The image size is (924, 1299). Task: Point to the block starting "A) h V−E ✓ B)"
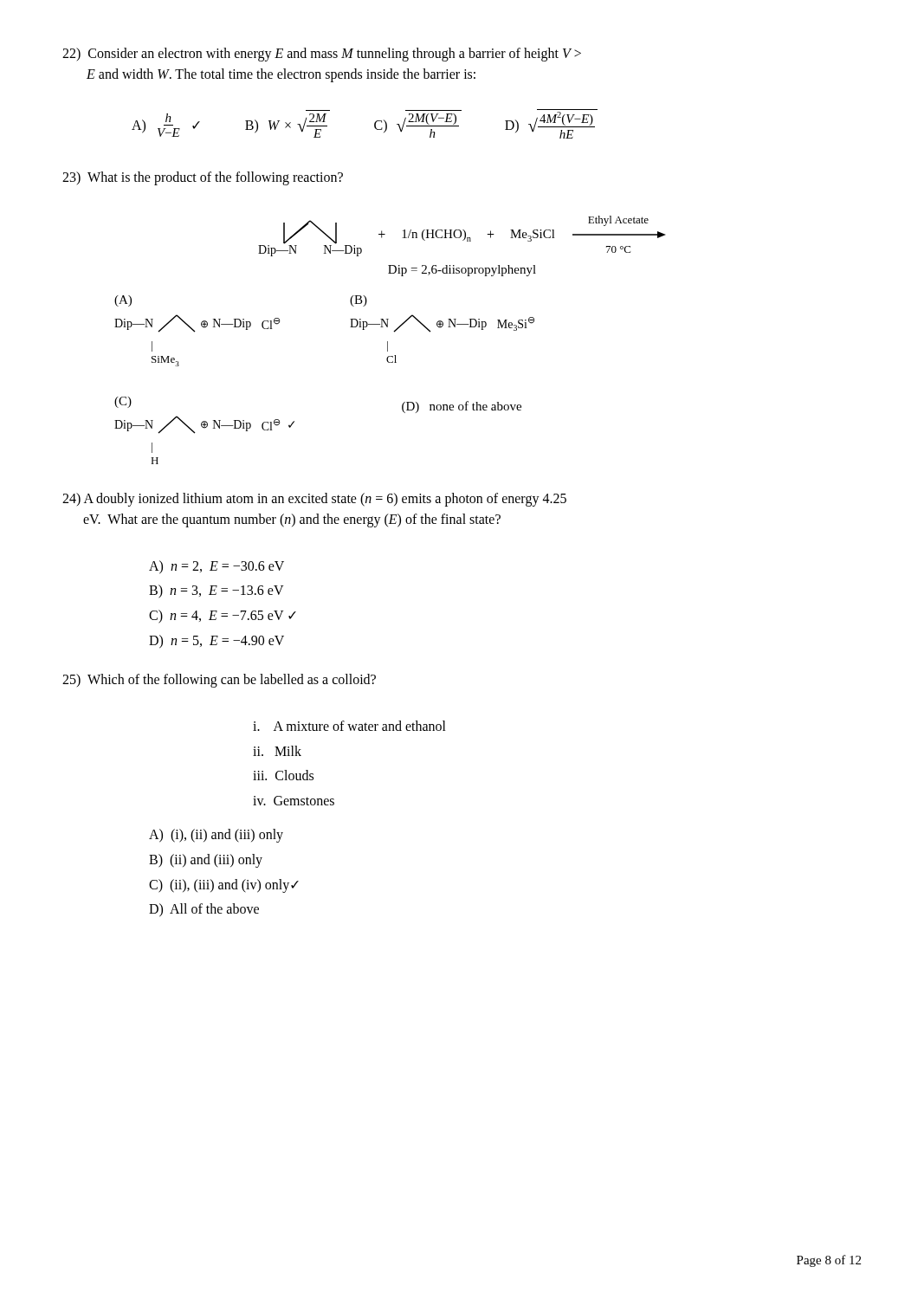coord(497,125)
